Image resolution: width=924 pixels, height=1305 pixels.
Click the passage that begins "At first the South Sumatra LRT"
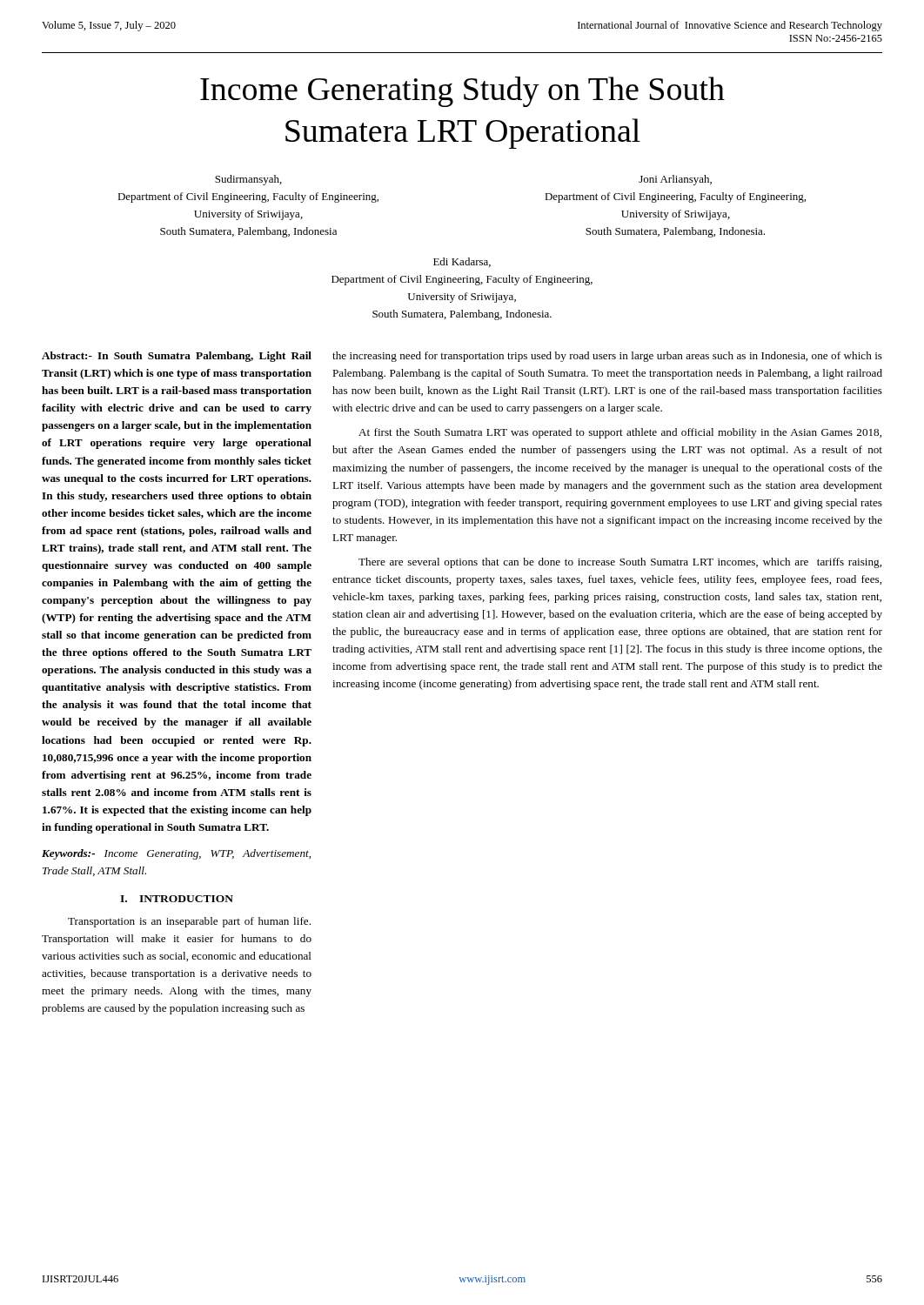point(607,485)
